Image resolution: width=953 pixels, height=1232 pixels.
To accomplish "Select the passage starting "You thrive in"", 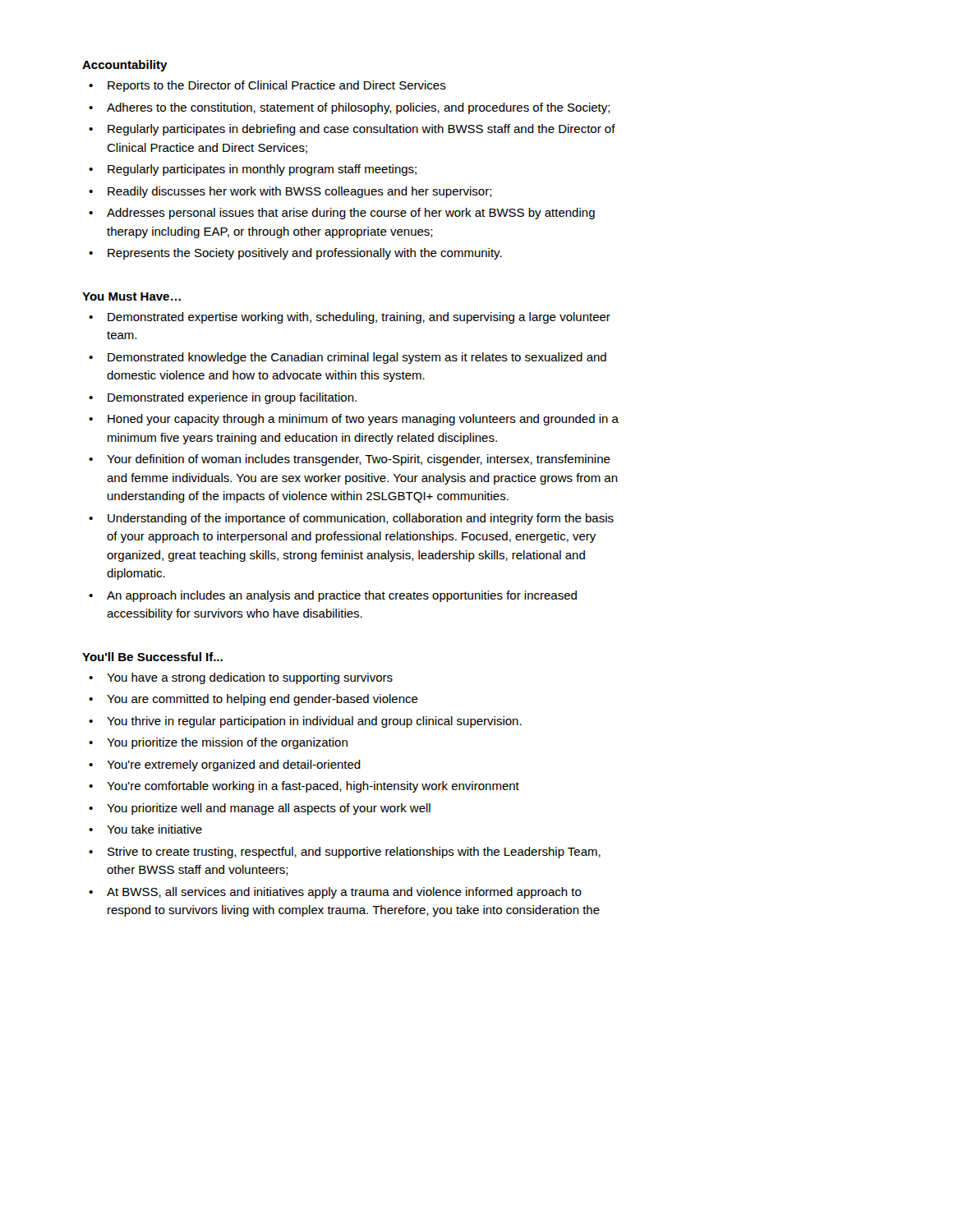I will pyautogui.click(x=476, y=721).
